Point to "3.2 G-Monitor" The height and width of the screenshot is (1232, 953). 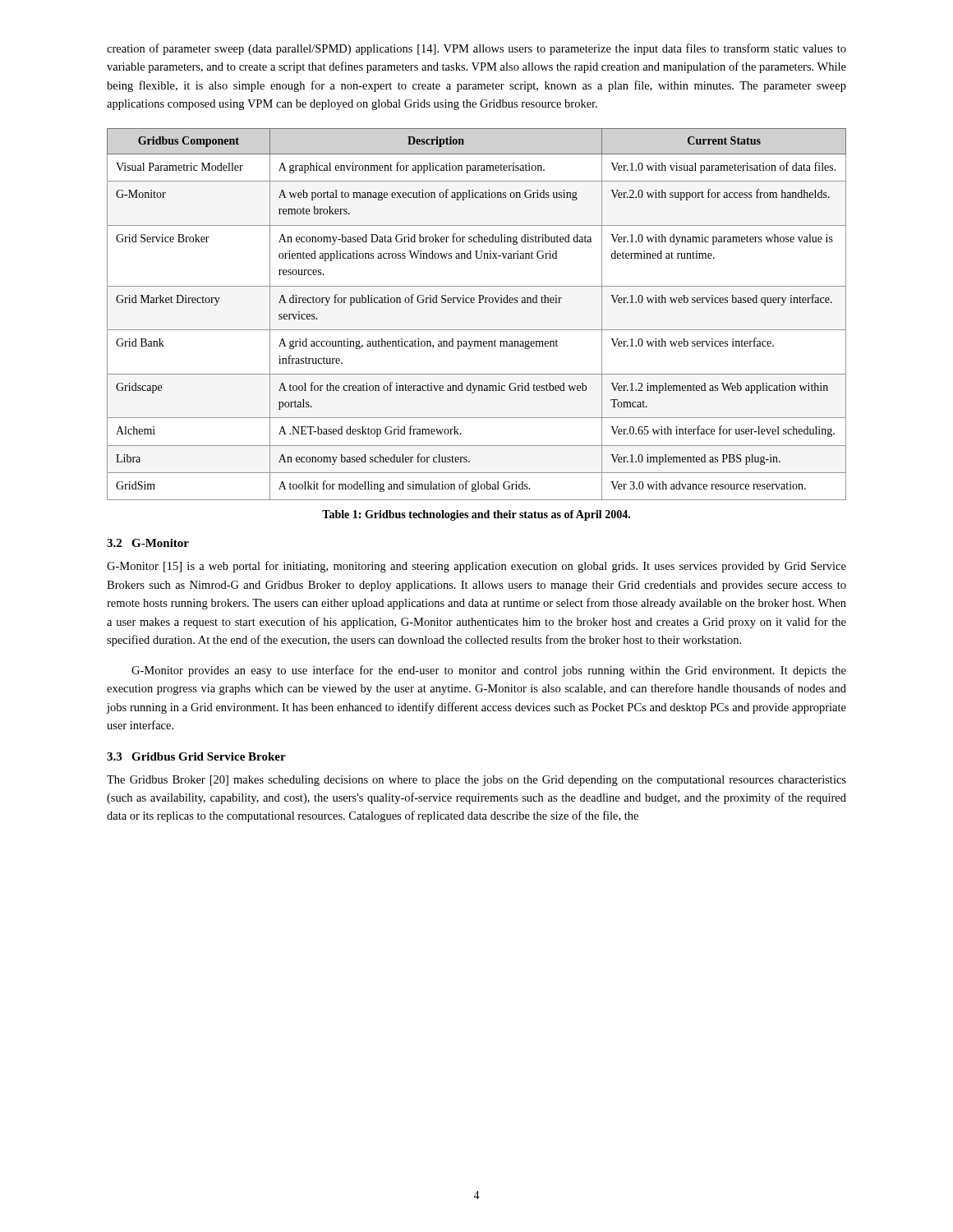(148, 543)
